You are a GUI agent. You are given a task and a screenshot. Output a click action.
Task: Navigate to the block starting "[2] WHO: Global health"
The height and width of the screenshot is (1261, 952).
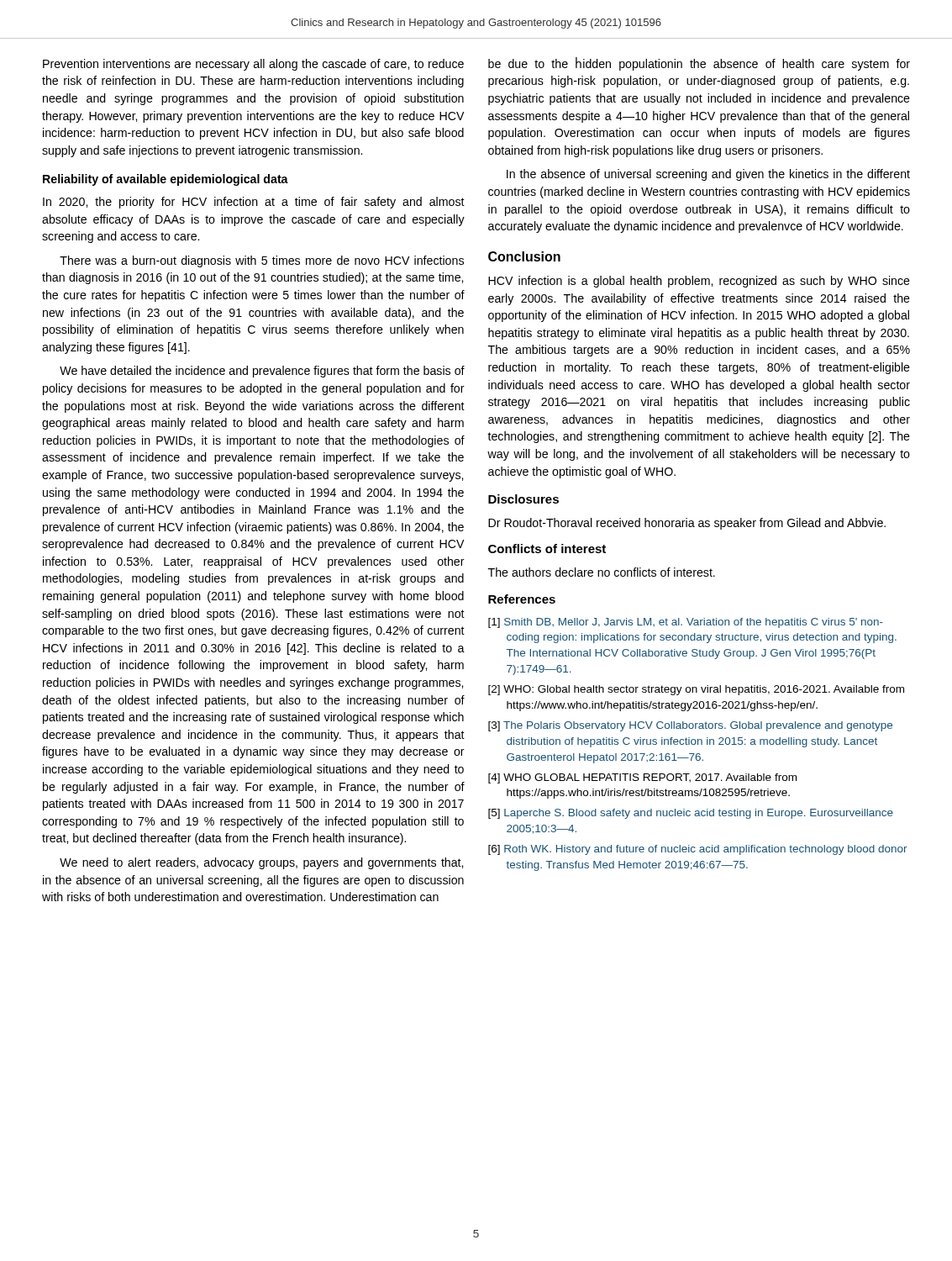[696, 697]
